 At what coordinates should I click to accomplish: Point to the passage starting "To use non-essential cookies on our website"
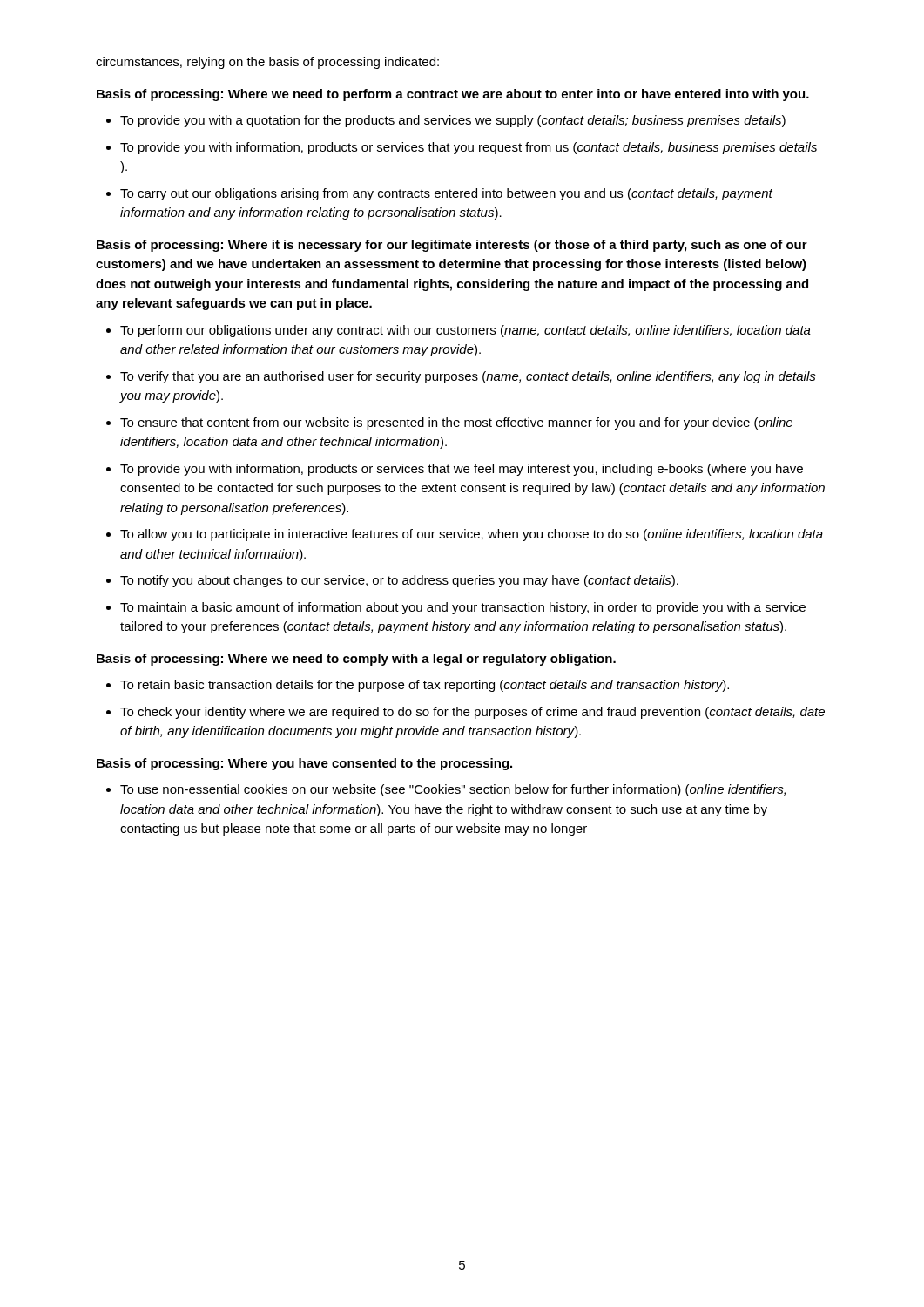[454, 809]
